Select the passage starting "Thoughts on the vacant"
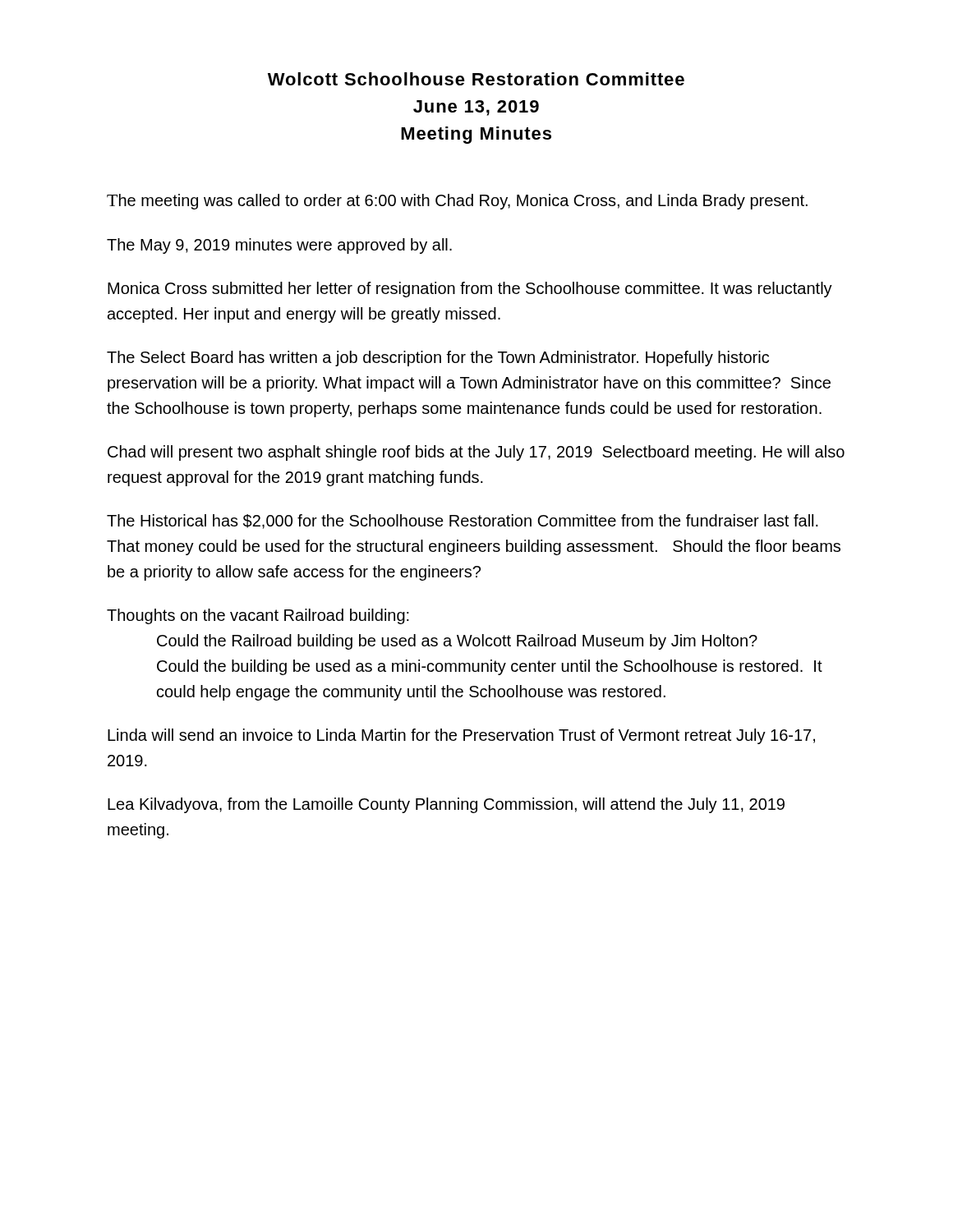Viewport: 953px width, 1232px height. tap(476, 656)
